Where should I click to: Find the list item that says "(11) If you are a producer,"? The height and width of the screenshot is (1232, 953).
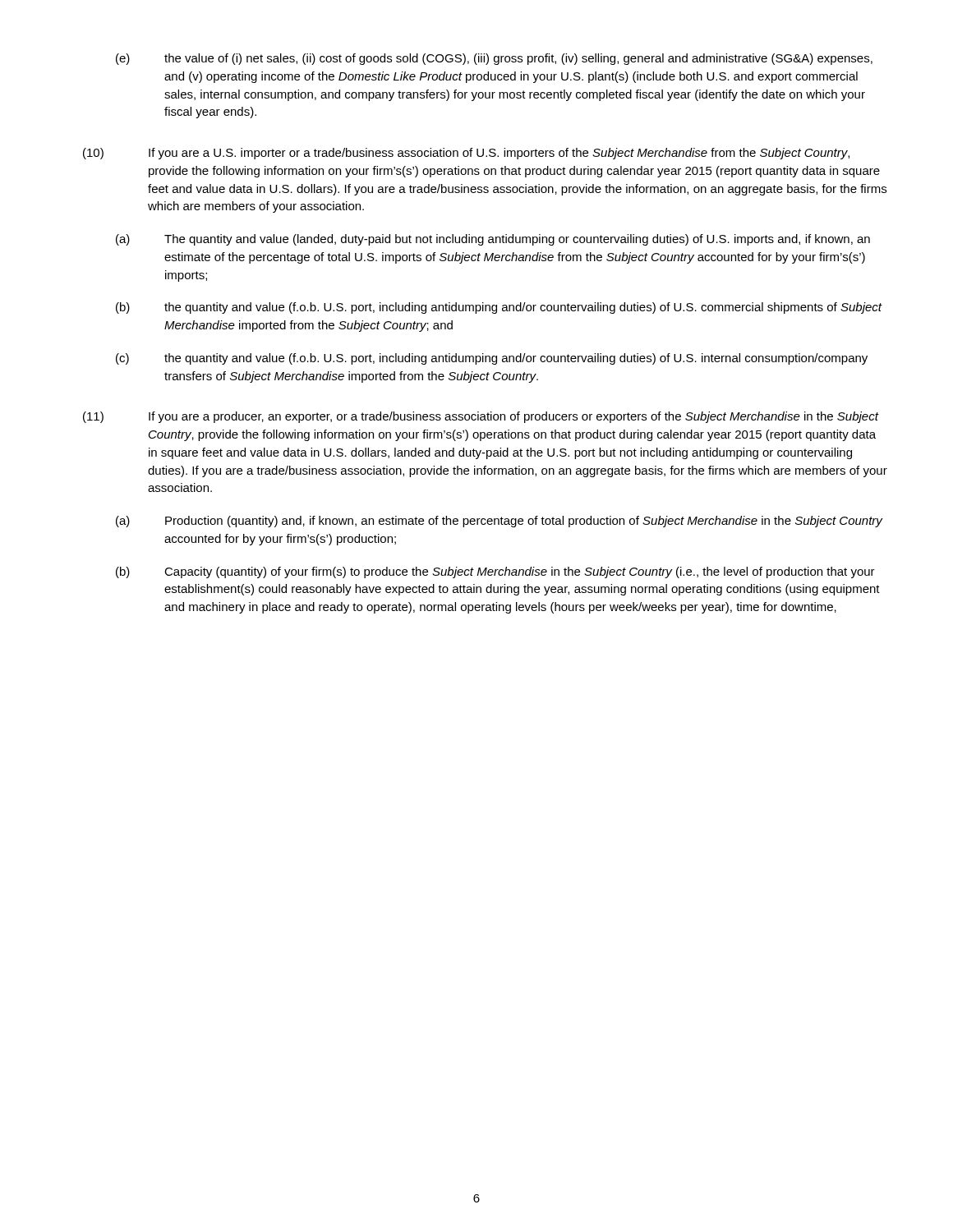click(485, 452)
